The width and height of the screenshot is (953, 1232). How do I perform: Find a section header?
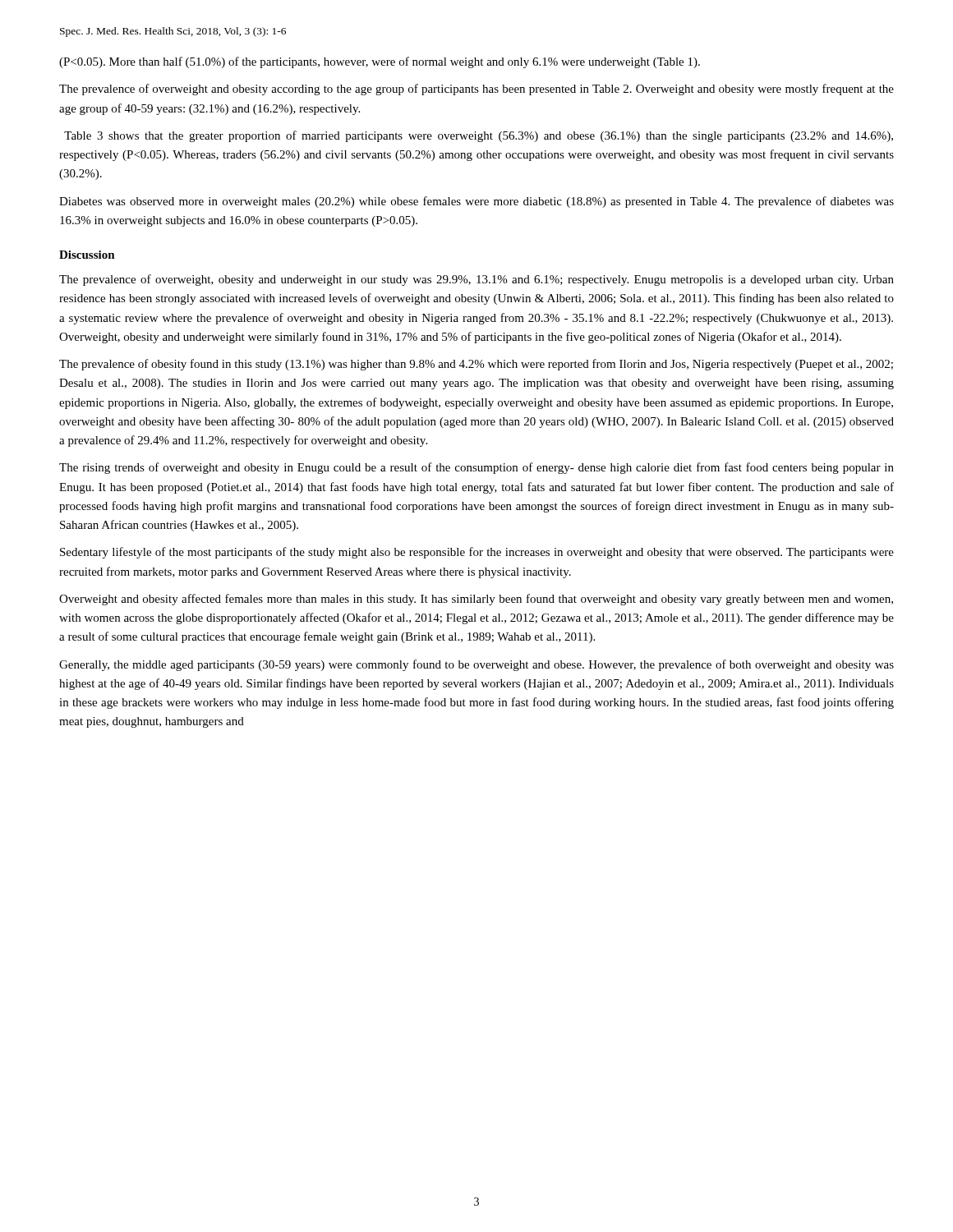[87, 255]
